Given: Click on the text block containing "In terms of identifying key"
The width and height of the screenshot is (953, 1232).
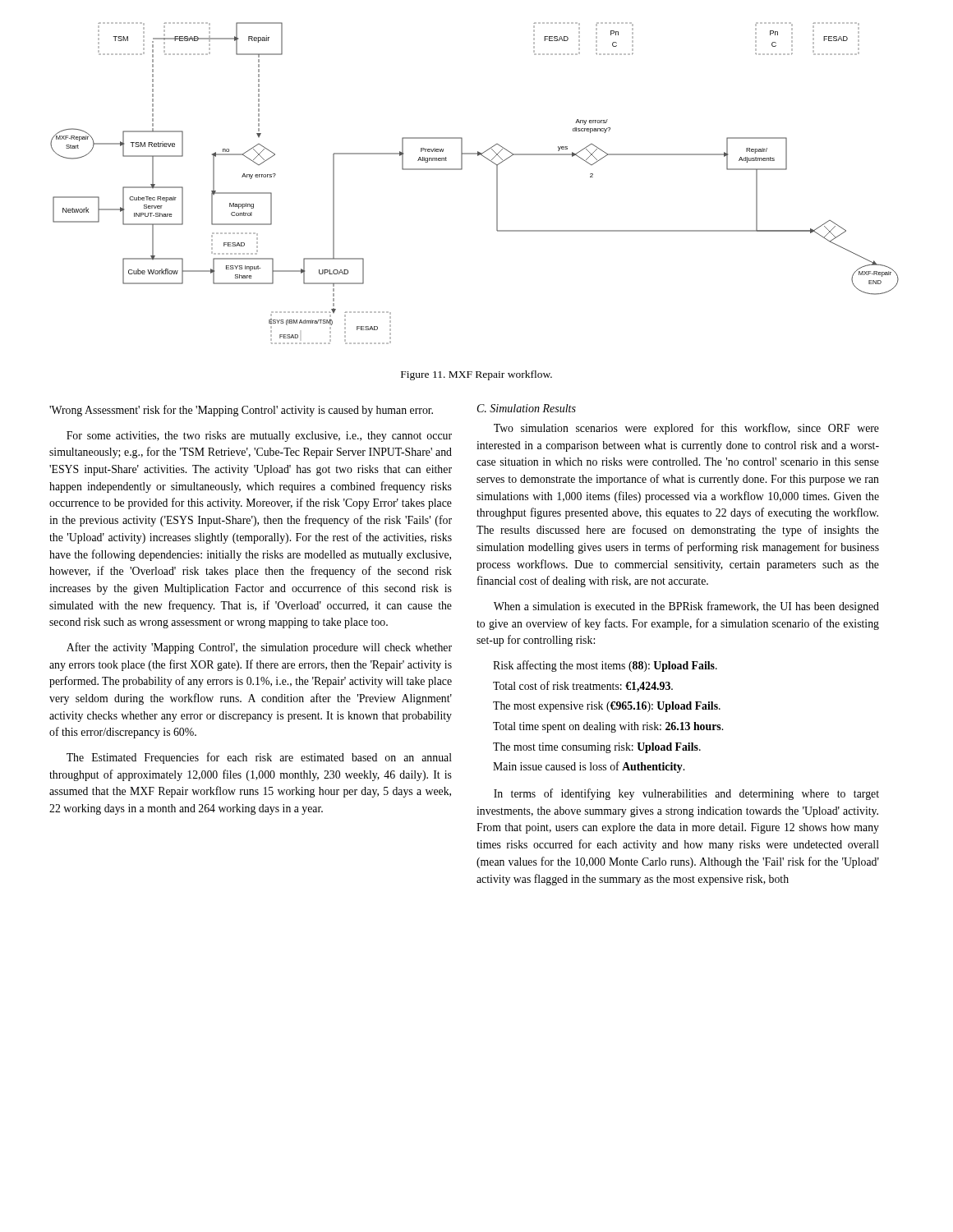Looking at the screenshot, I should click(678, 837).
